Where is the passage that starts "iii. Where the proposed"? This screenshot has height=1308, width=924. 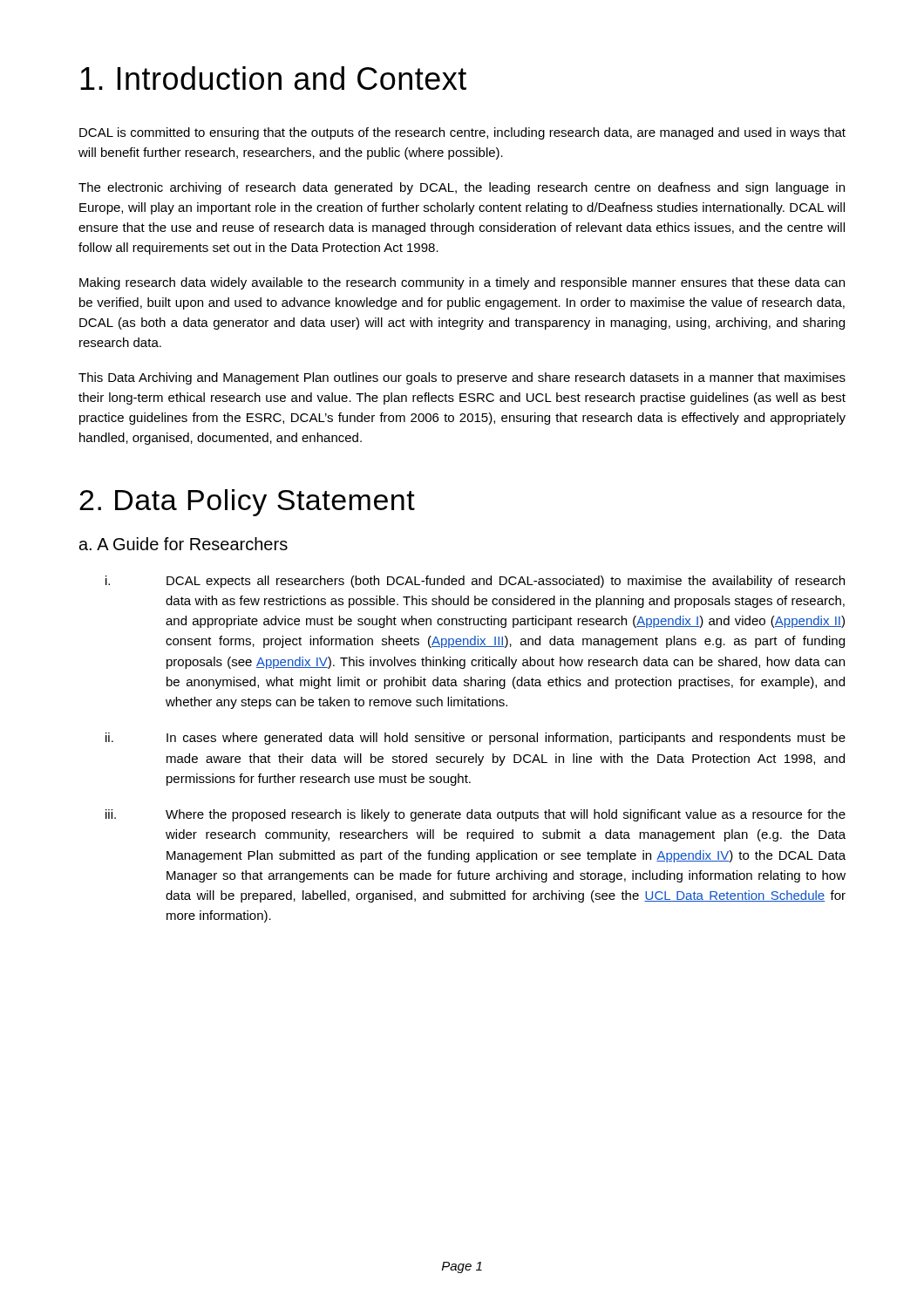tap(462, 865)
